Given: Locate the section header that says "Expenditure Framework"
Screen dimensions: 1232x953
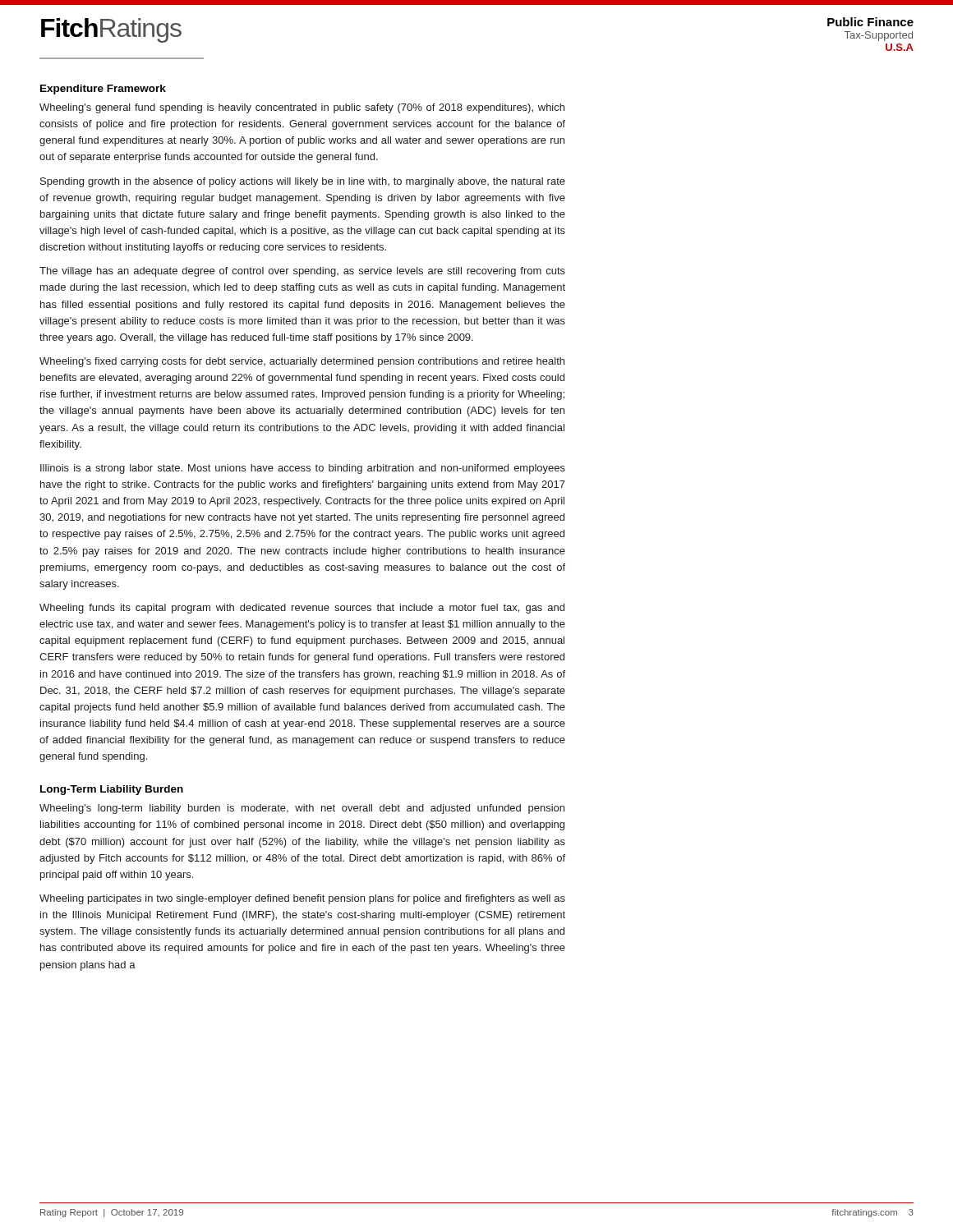Looking at the screenshot, I should (103, 88).
